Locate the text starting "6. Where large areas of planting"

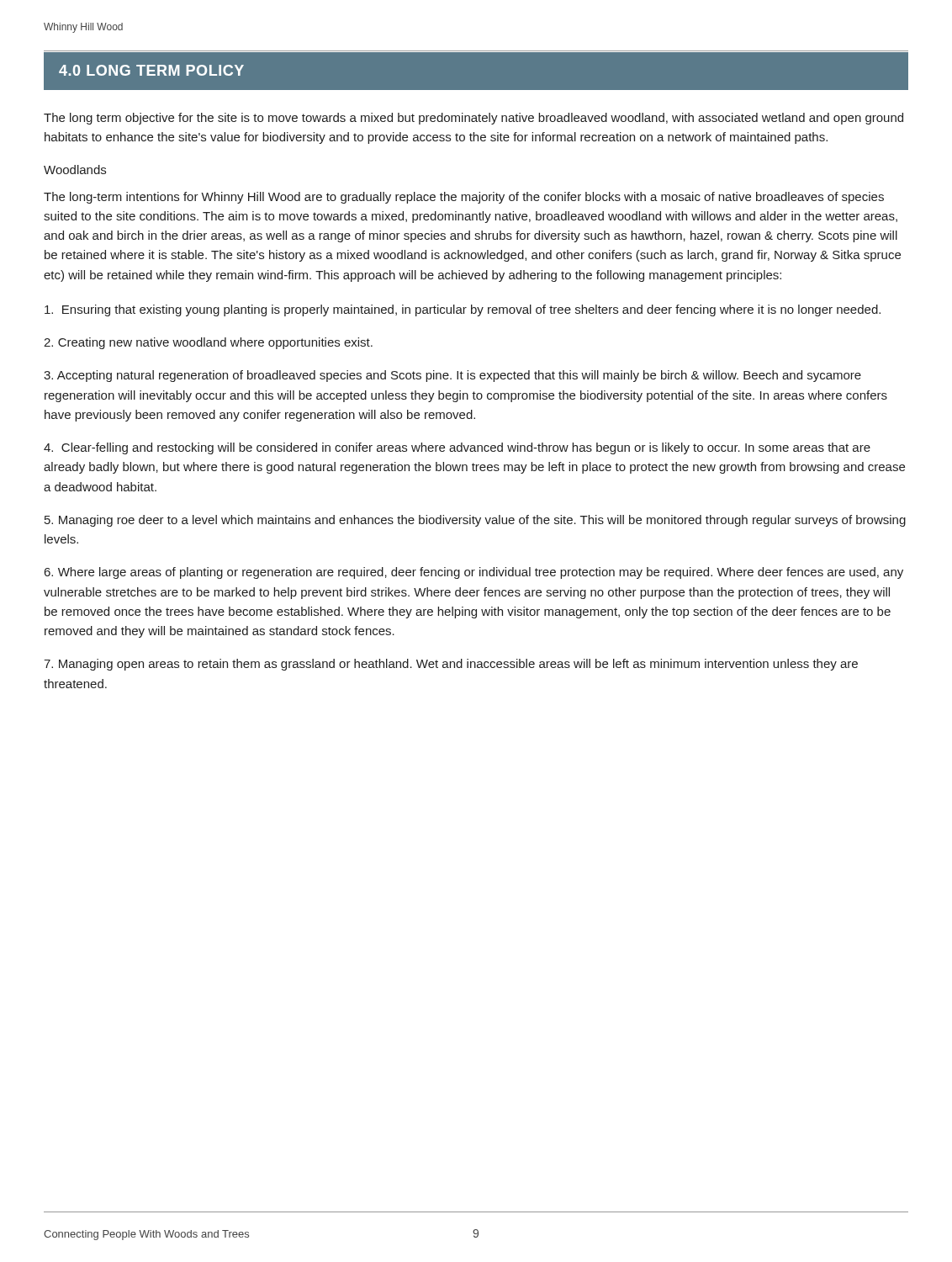(474, 601)
